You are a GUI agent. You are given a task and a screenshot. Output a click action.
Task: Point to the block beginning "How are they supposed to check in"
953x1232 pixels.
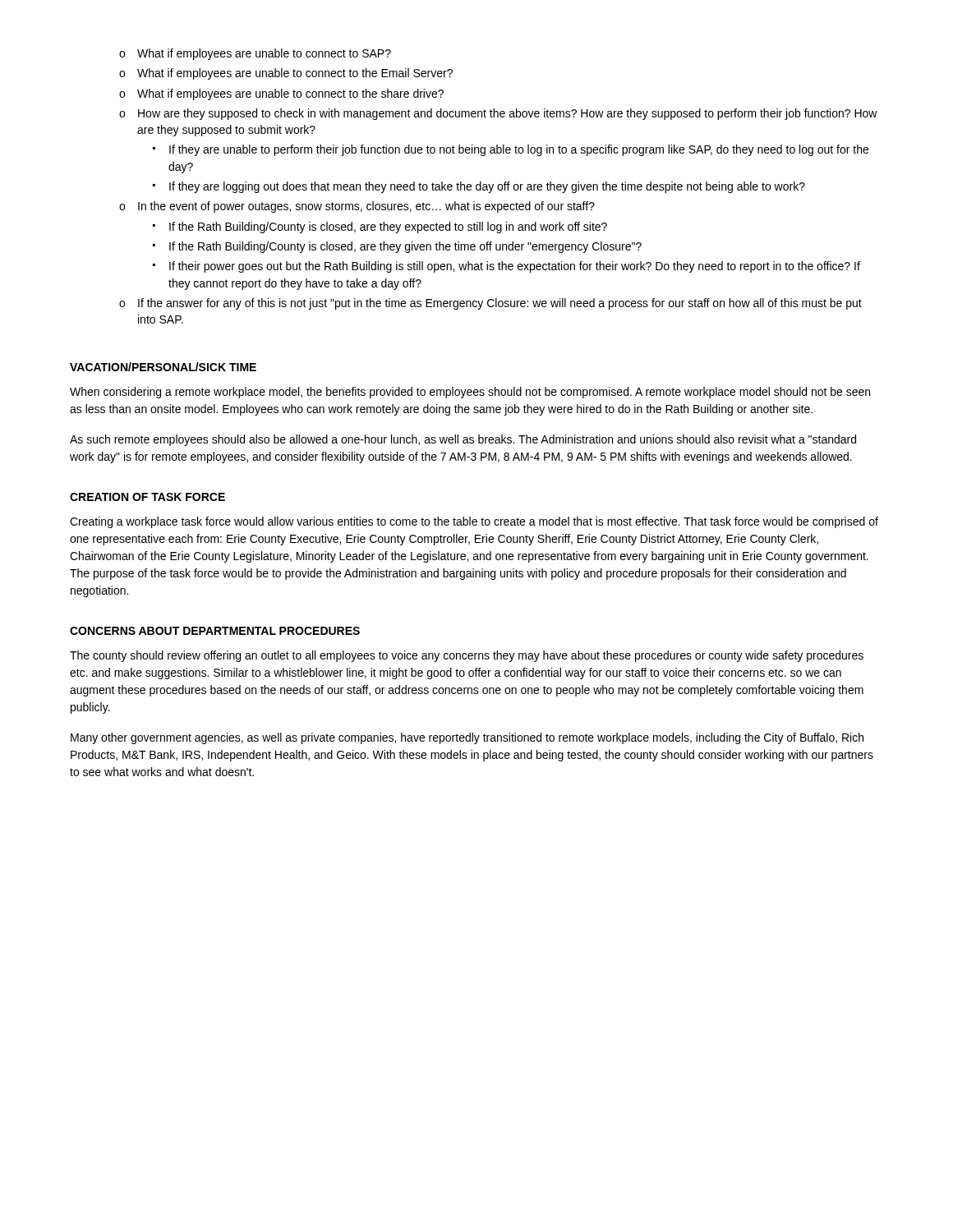501,150
